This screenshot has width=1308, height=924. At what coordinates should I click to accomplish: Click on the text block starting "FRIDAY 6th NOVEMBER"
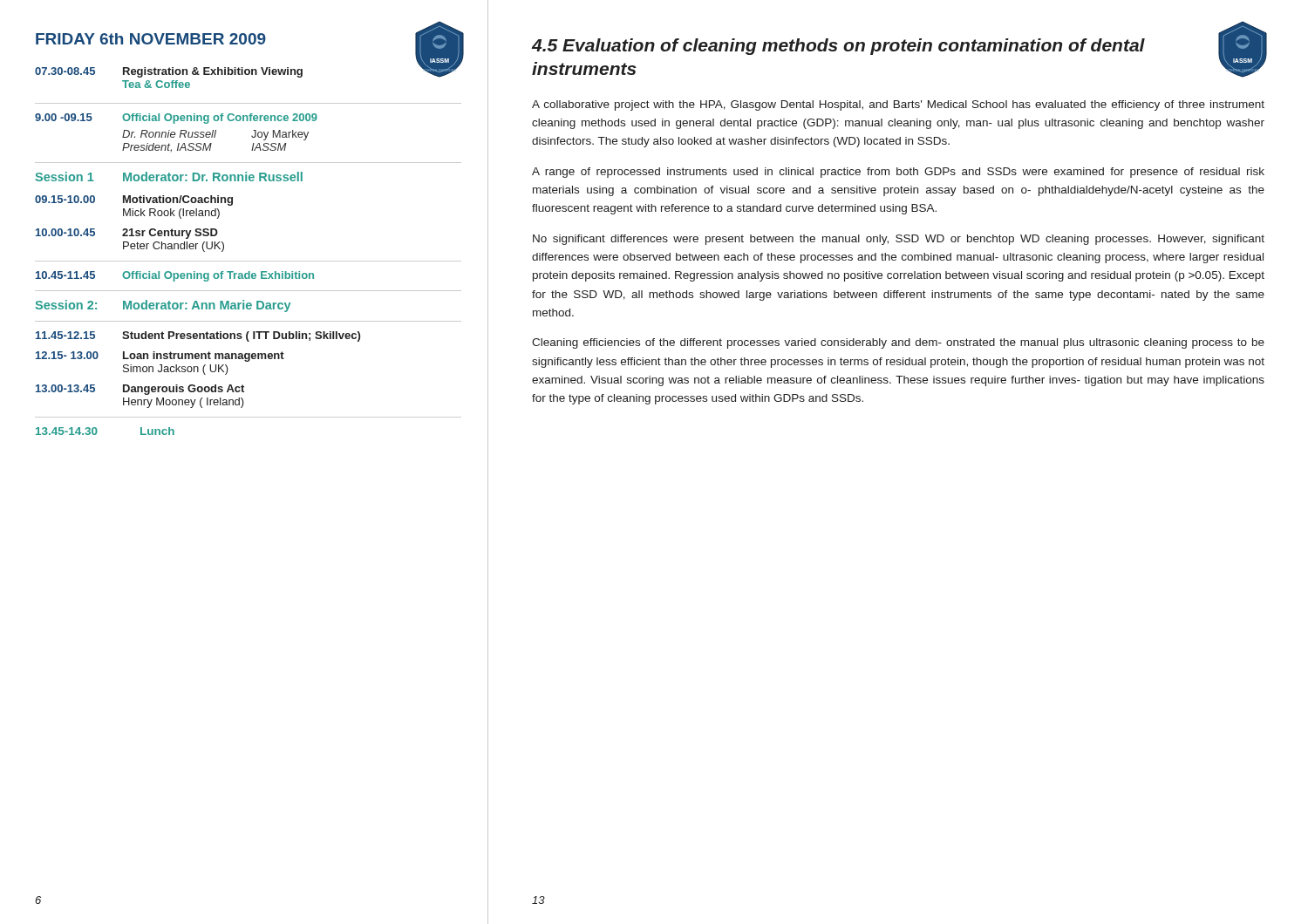(150, 39)
